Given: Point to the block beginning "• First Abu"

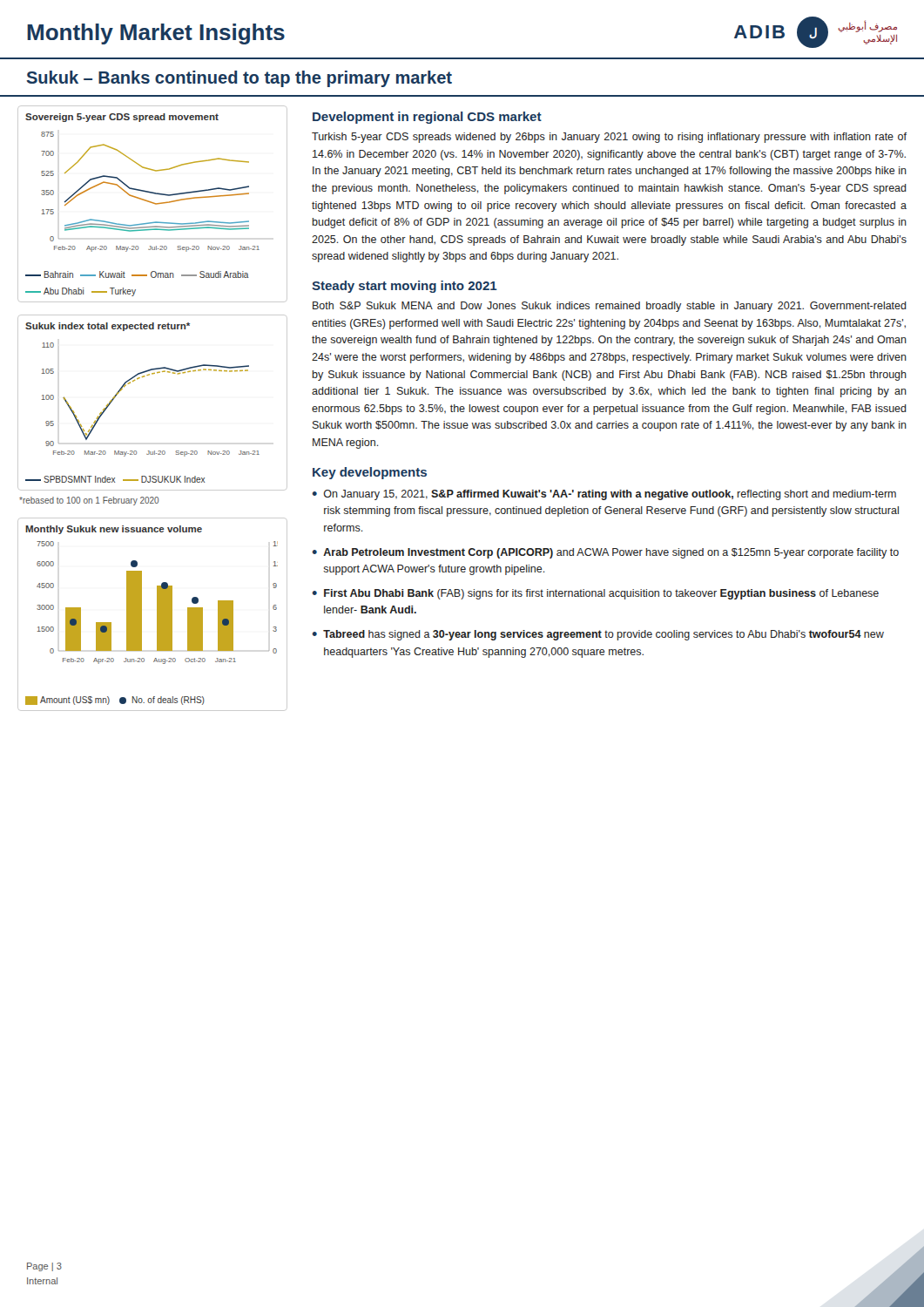Looking at the screenshot, I should (609, 602).
